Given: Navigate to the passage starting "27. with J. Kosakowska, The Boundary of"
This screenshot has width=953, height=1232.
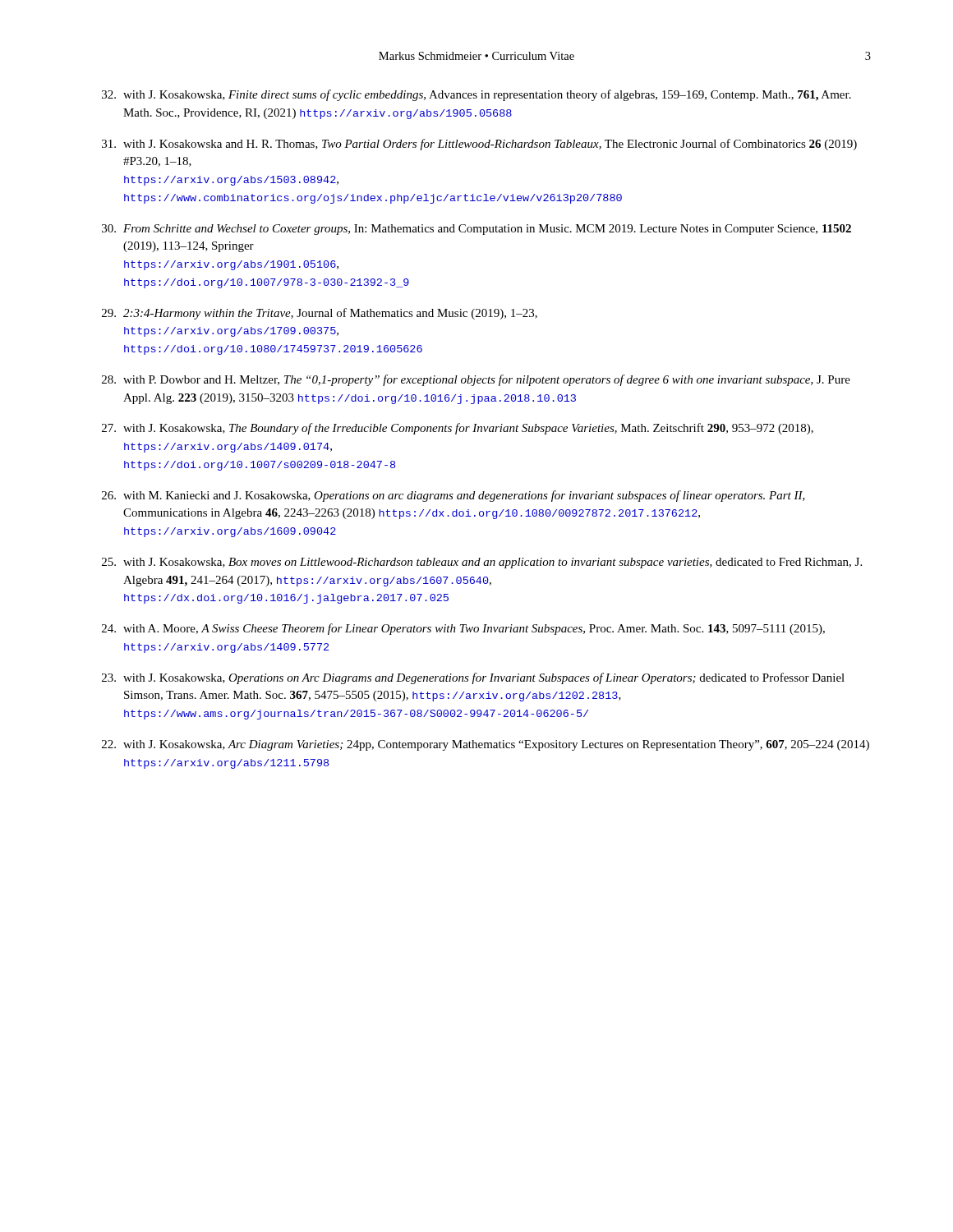Looking at the screenshot, I should click(458, 429).
